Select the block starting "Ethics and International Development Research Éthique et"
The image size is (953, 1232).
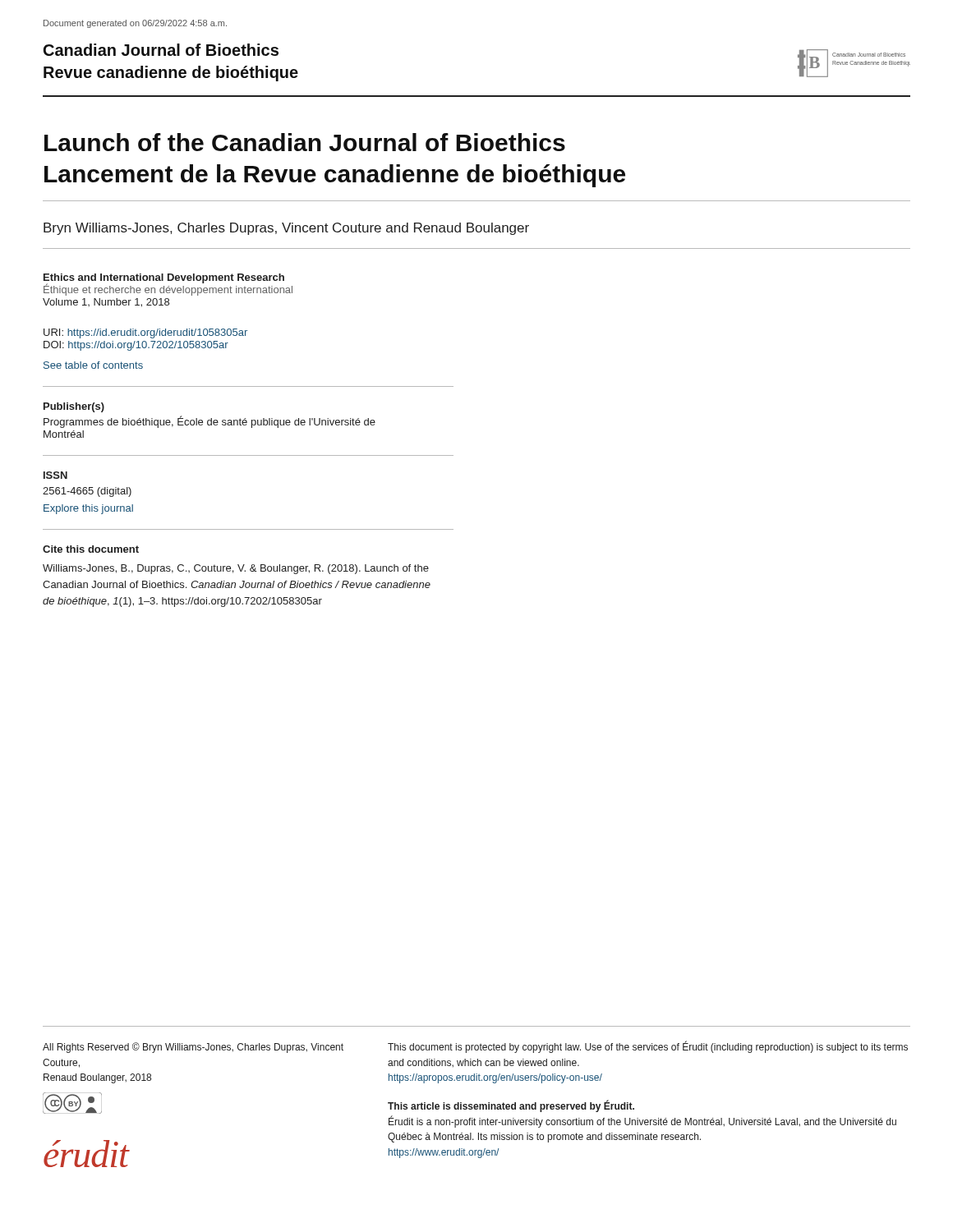point(248,290)
